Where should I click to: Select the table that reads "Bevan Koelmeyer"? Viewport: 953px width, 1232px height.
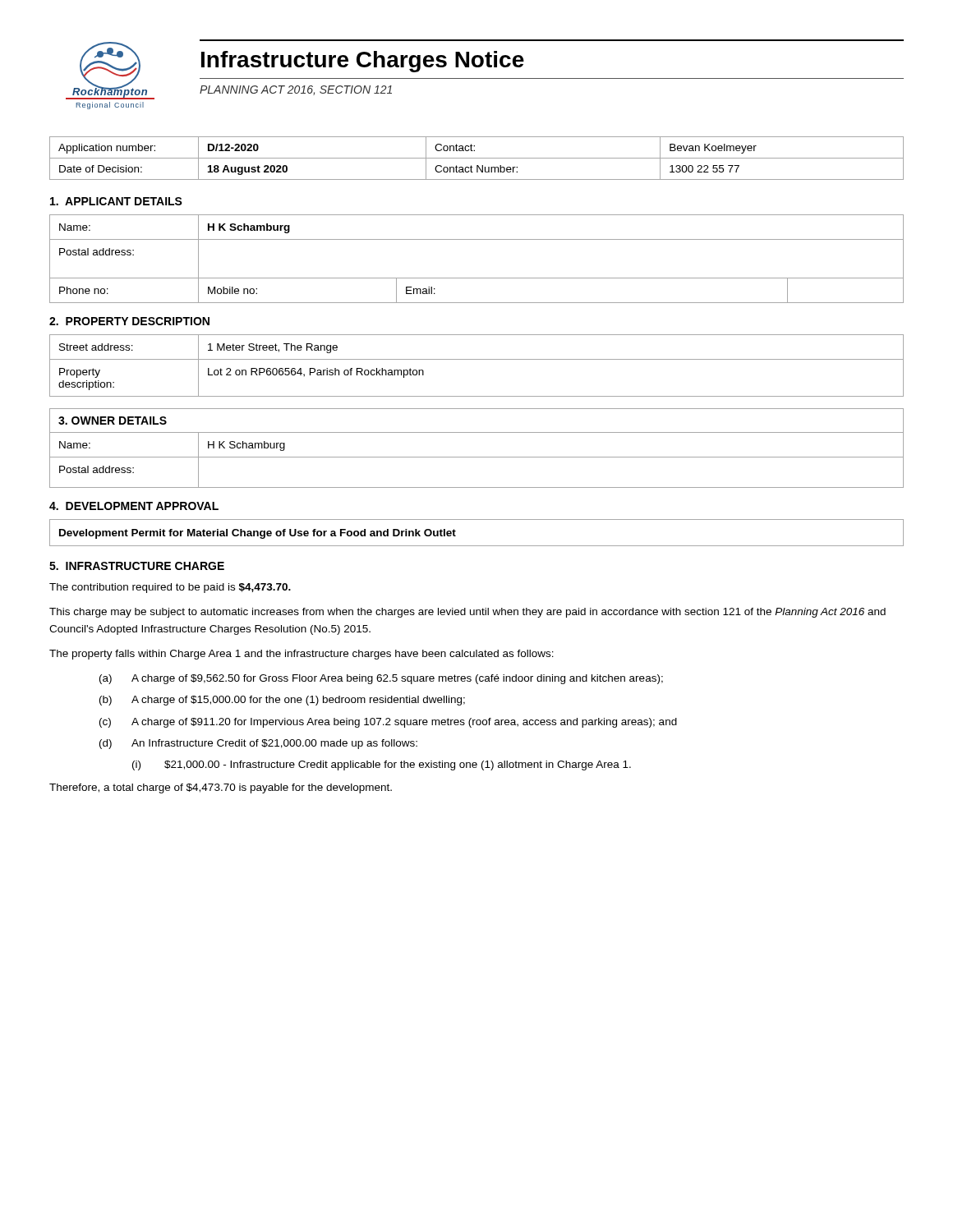tap(476, 158)
